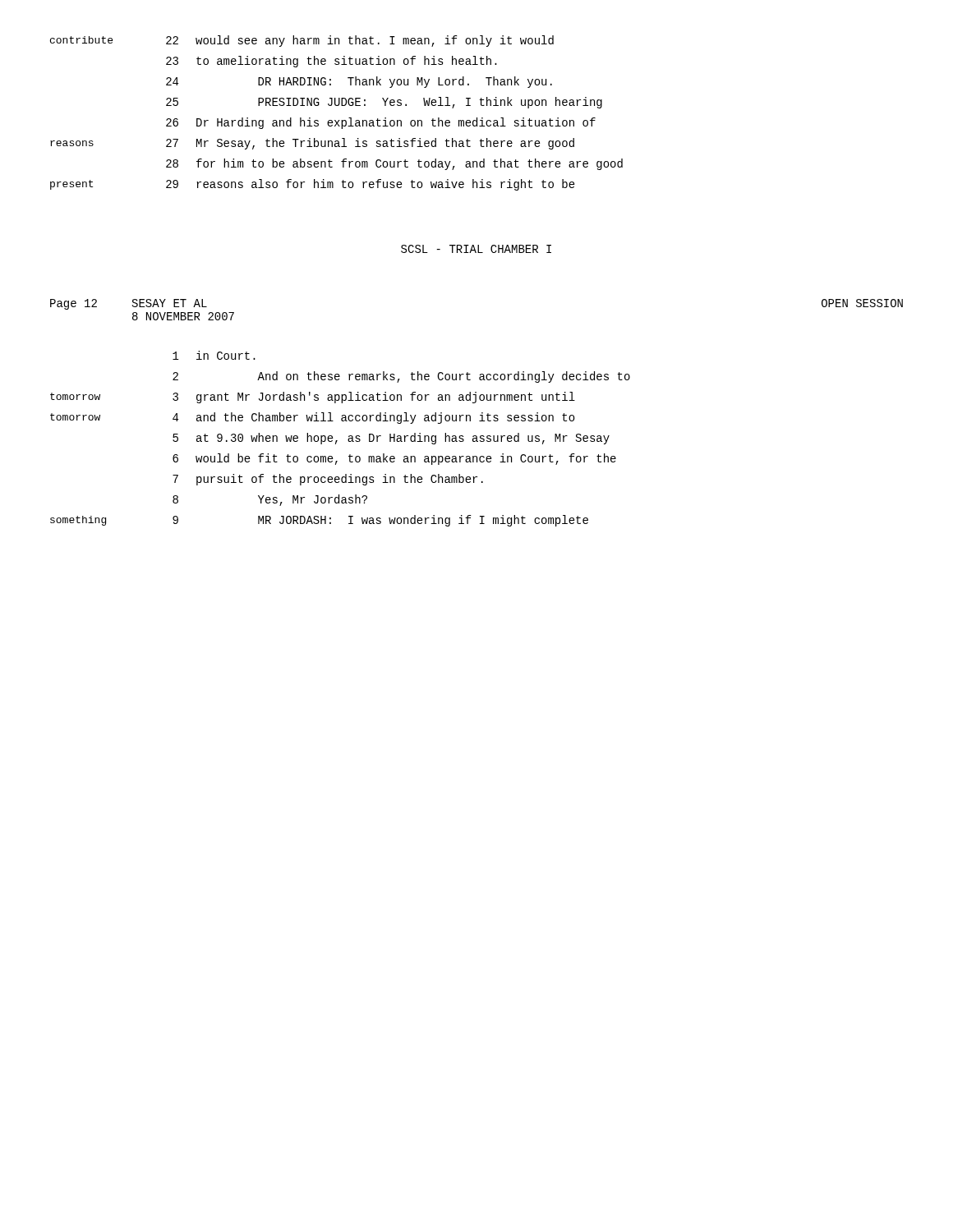The image size is (953, 1232).
Task: Click the passage that begins "tomorrow 3 grant Mr Jordash's application for"
Action: (476, 398)
